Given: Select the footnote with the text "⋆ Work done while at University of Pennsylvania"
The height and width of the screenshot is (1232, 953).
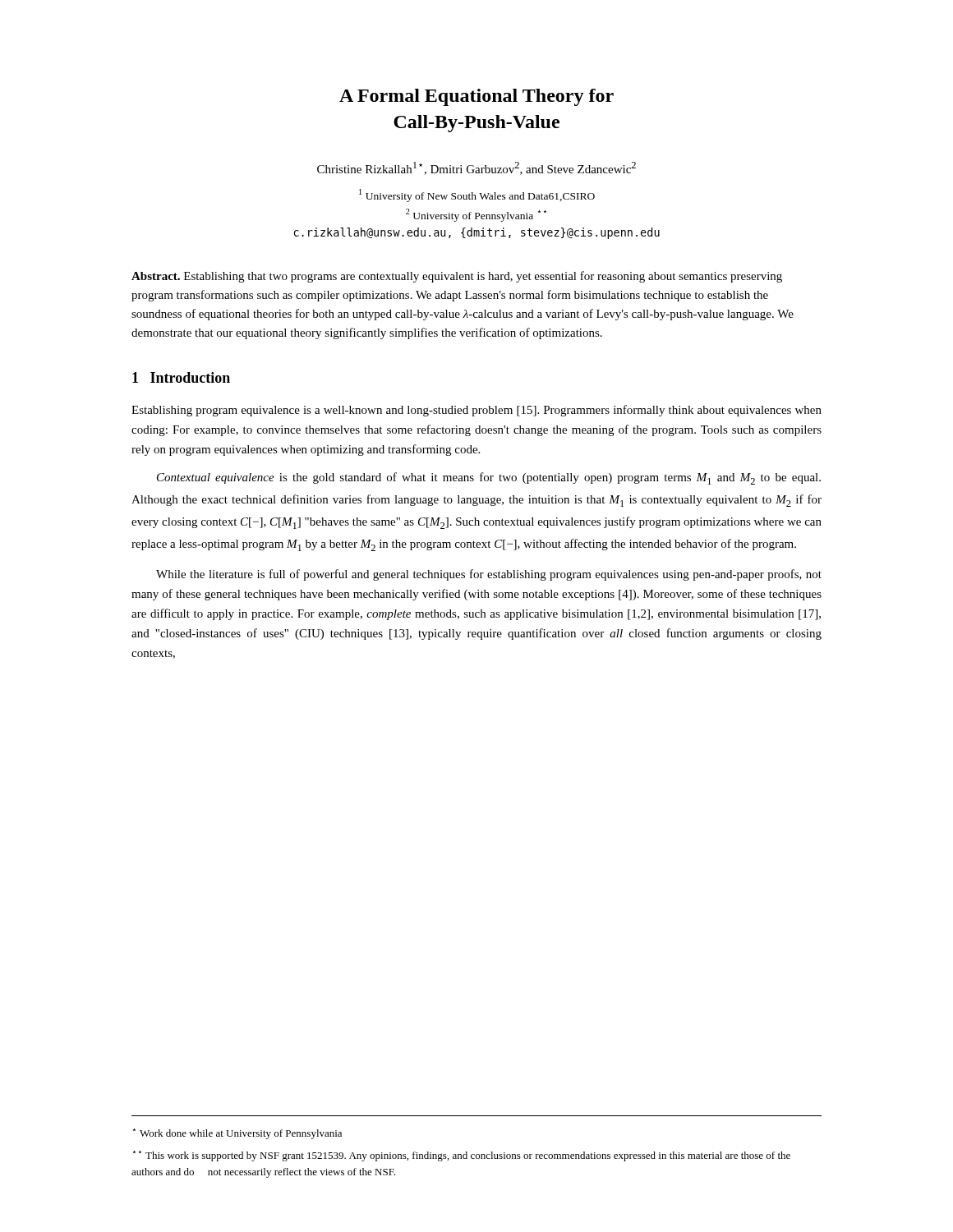Looking at the screenshot, I should pos(476,1151).
